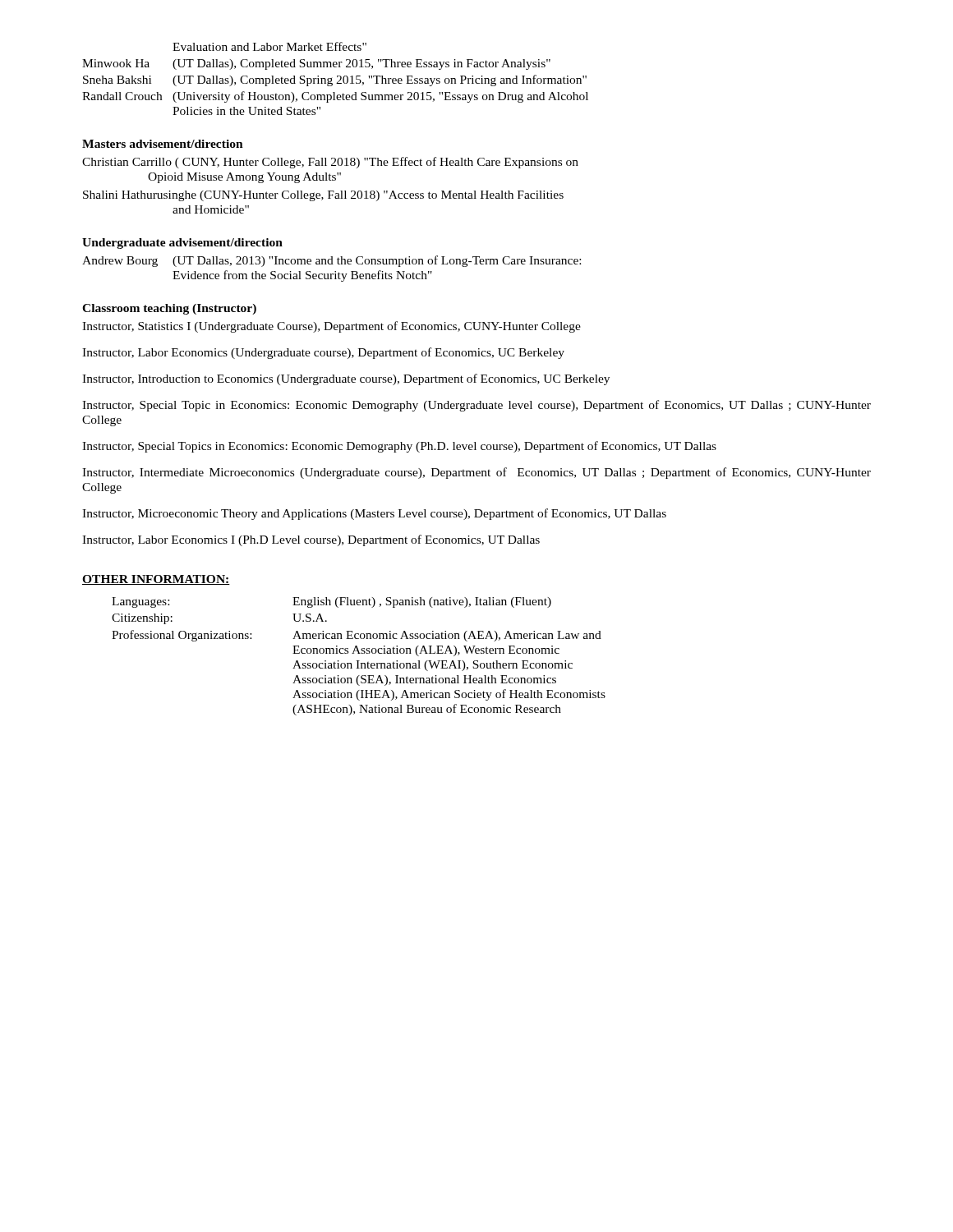Point to the element starting "OTHER INFORMATION:"
The height and width of the screenshot is (1232, 953).
click(156, 579)
